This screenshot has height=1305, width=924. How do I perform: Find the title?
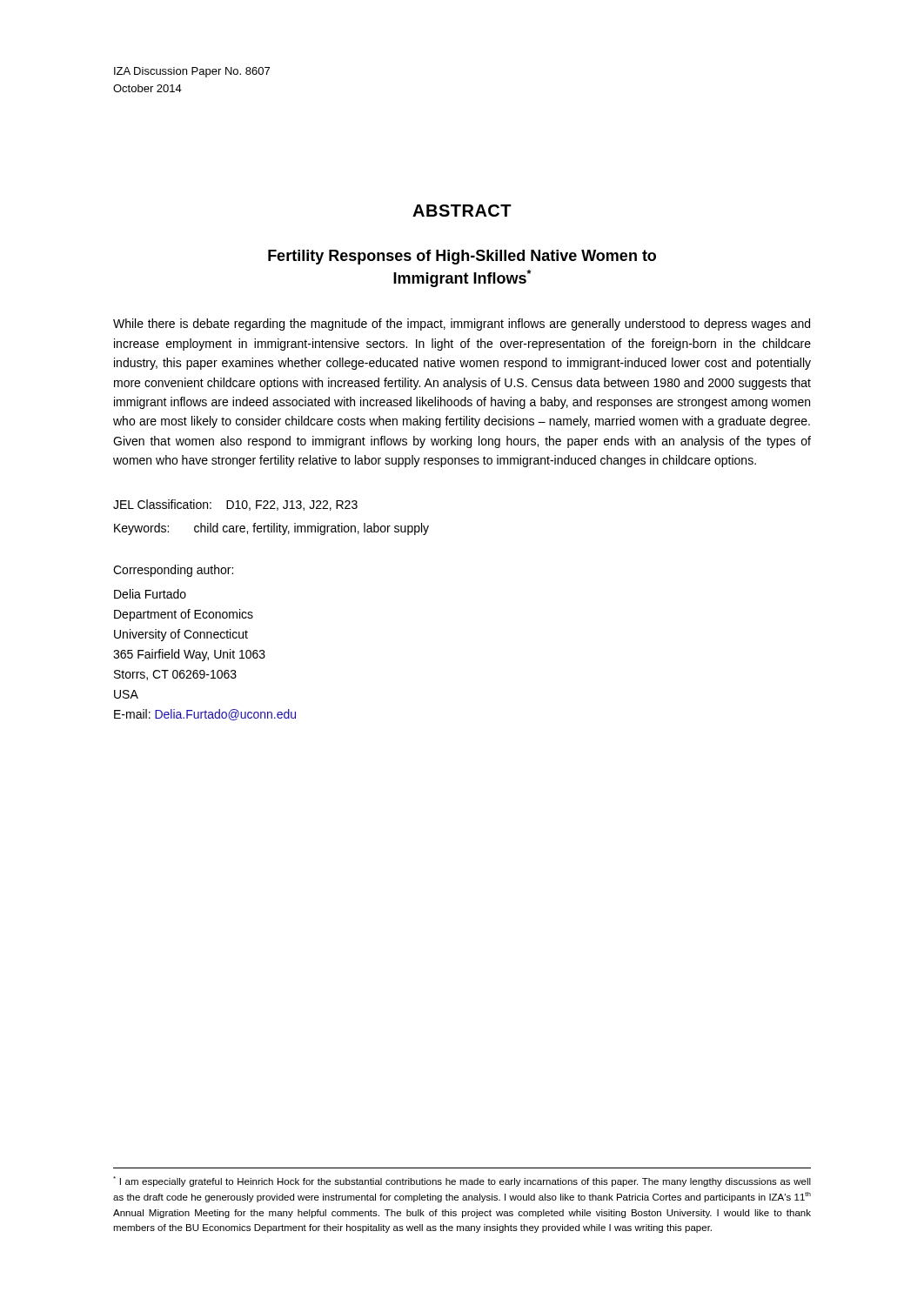[462, 211]
